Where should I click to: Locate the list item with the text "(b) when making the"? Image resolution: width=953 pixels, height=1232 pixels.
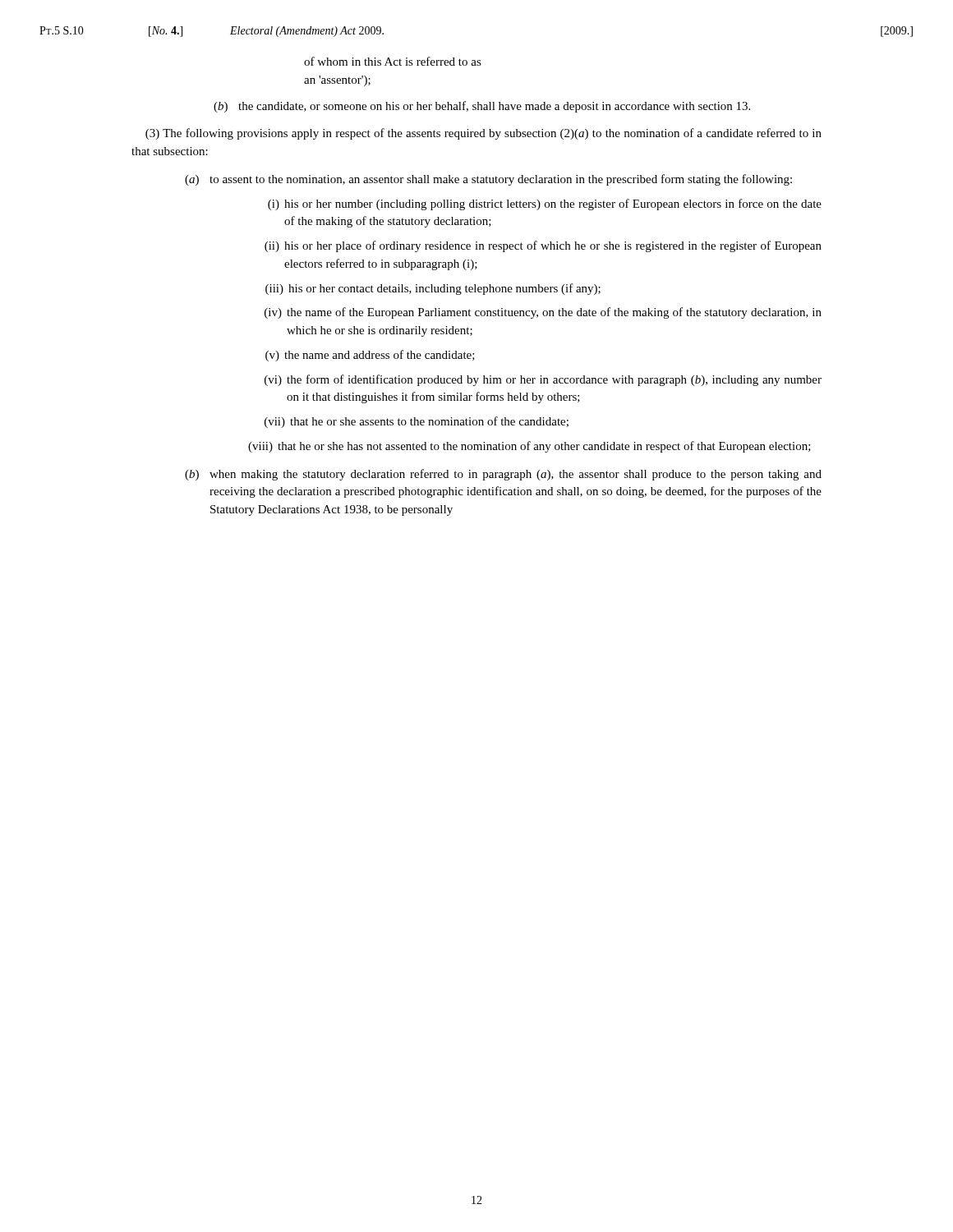coord(503,492)
